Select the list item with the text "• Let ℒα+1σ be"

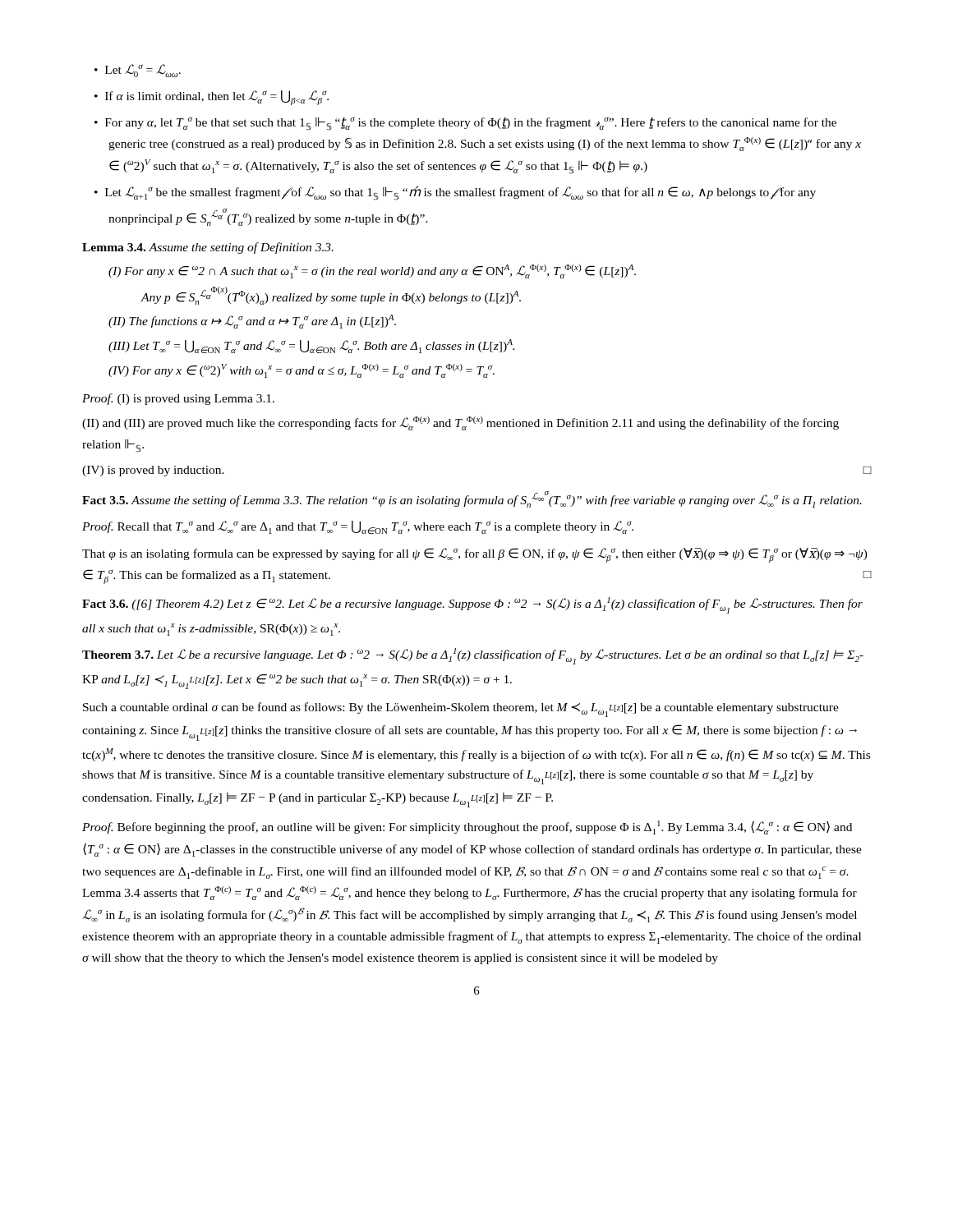coord(455,205)
